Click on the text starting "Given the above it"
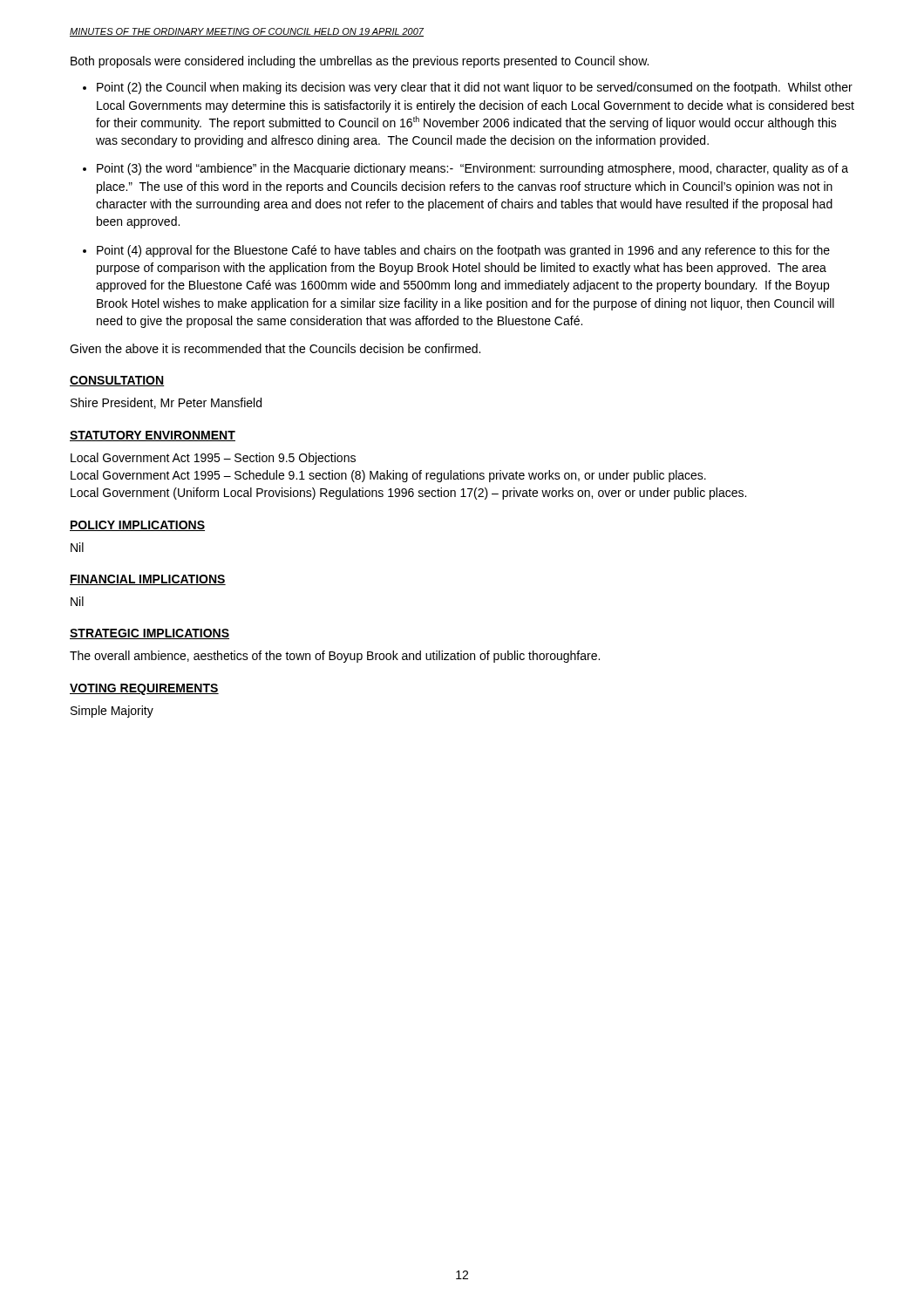The image size is (924, 1308). coord(276,349)
